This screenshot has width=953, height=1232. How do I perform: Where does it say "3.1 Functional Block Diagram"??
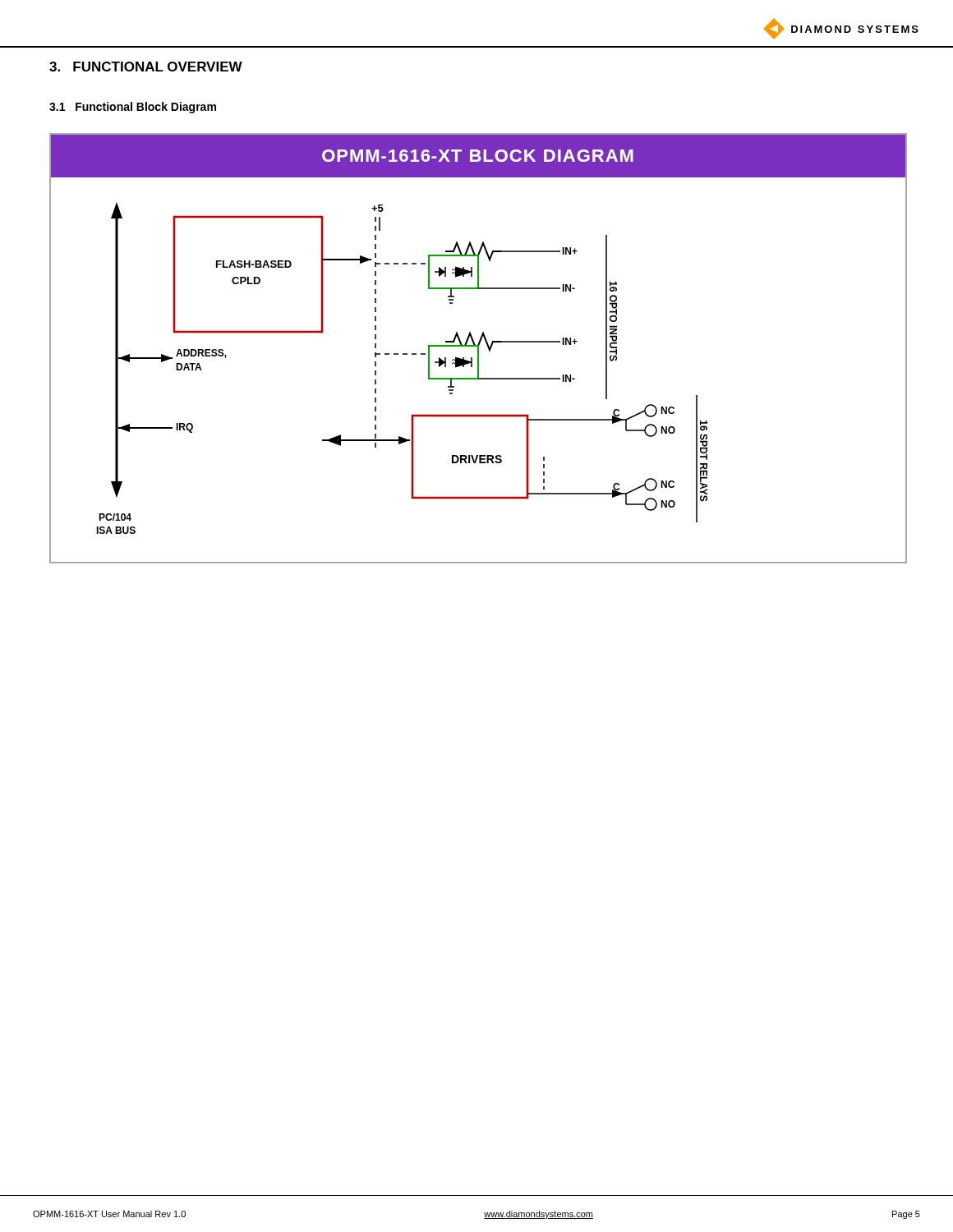point(133,107)
